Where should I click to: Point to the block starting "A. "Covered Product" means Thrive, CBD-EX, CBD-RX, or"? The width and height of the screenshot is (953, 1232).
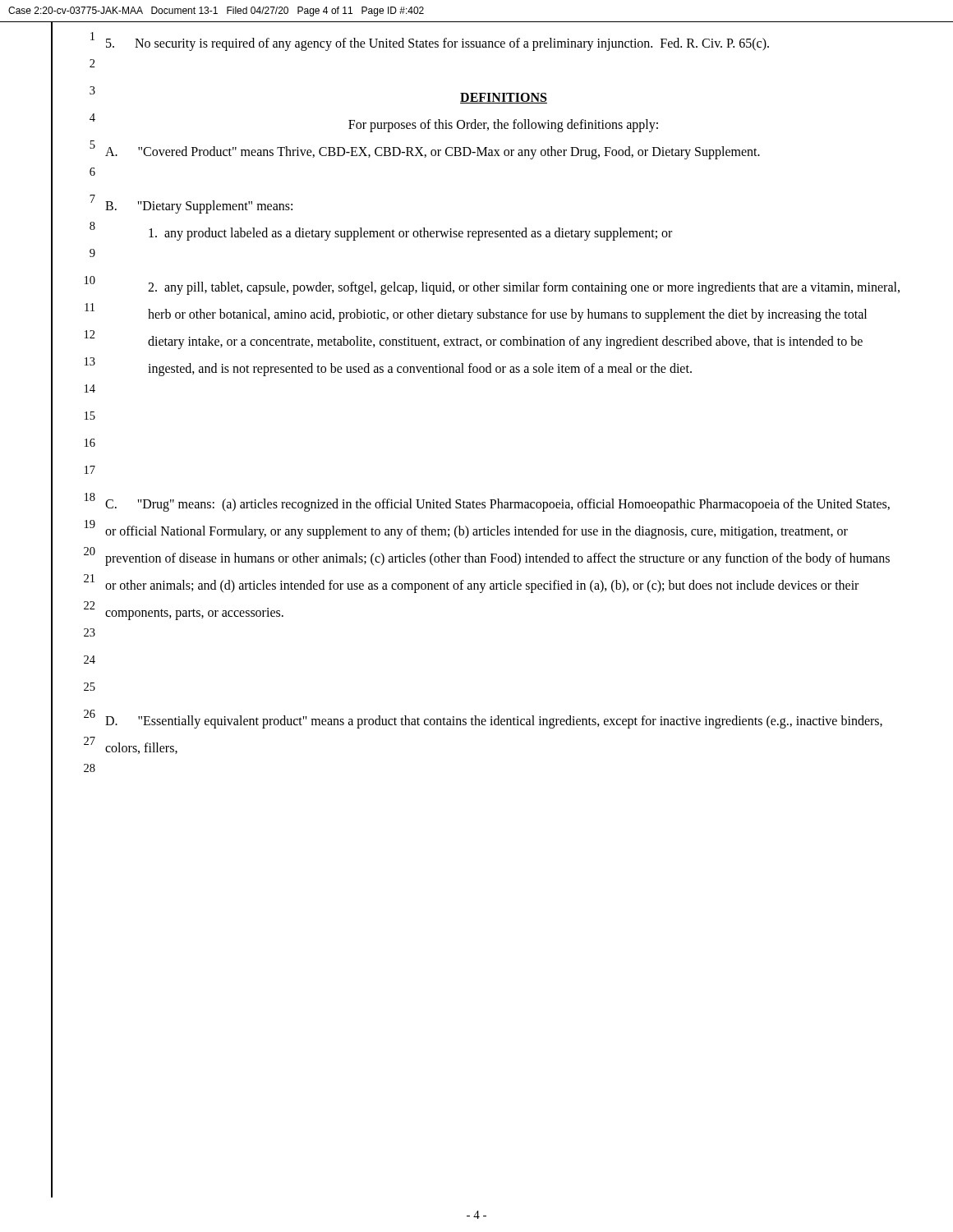[x=433, y=152]
